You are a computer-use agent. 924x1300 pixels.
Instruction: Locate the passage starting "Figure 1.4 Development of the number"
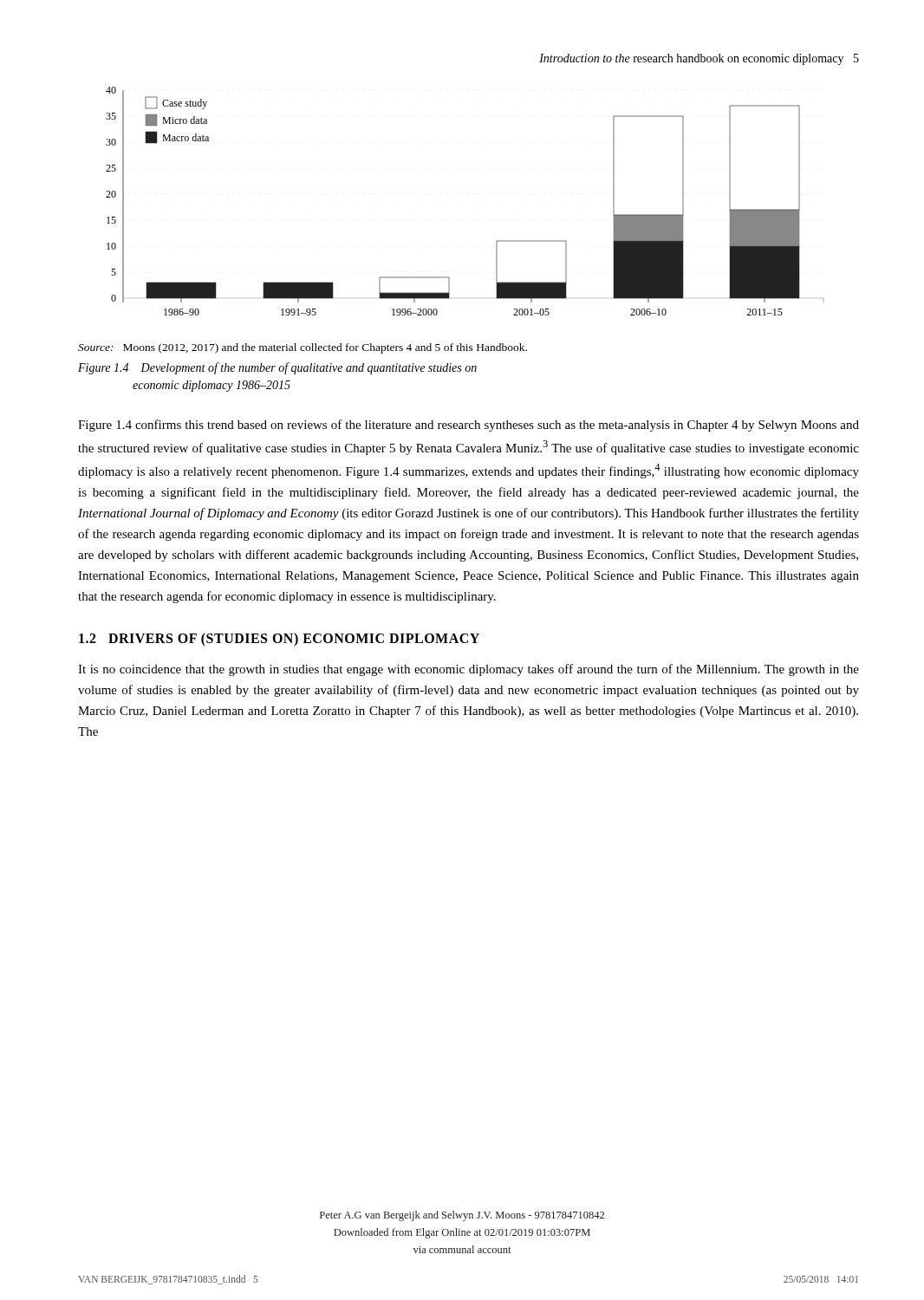pyautogui.click(x=277, y=377)
